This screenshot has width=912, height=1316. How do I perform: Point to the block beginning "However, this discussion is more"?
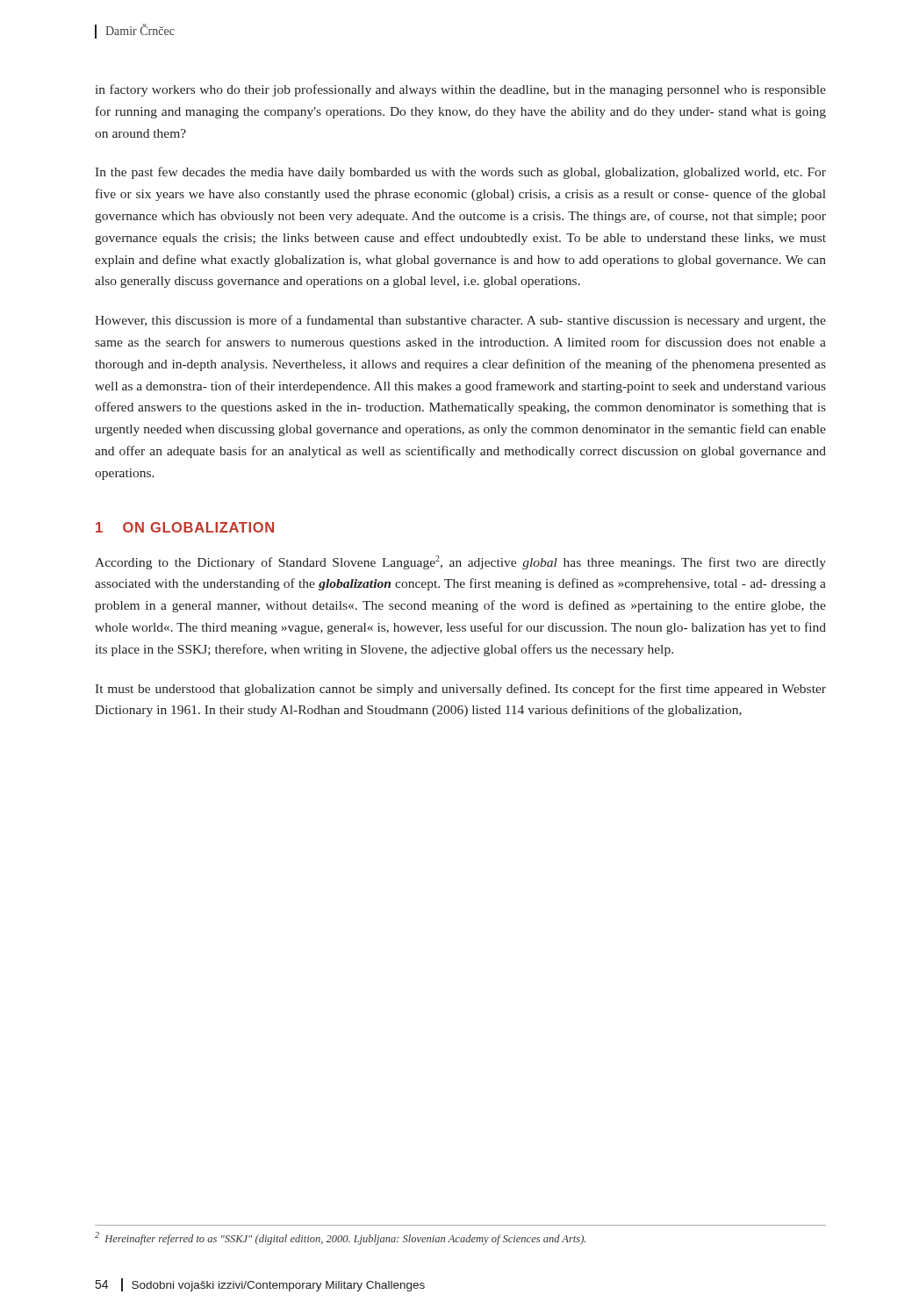[460, 396]
